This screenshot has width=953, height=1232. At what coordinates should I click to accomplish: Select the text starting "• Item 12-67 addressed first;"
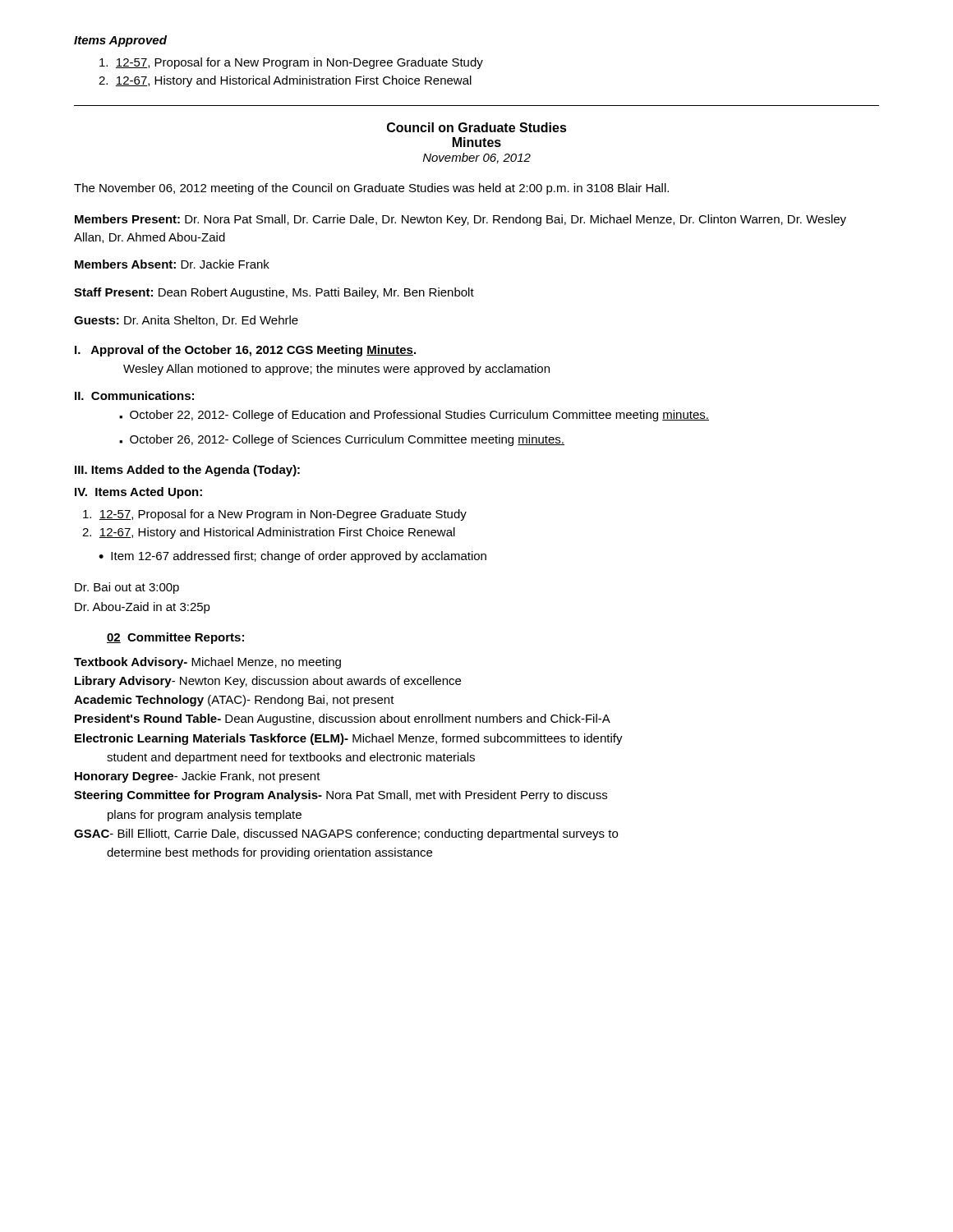tap(293, 558)
